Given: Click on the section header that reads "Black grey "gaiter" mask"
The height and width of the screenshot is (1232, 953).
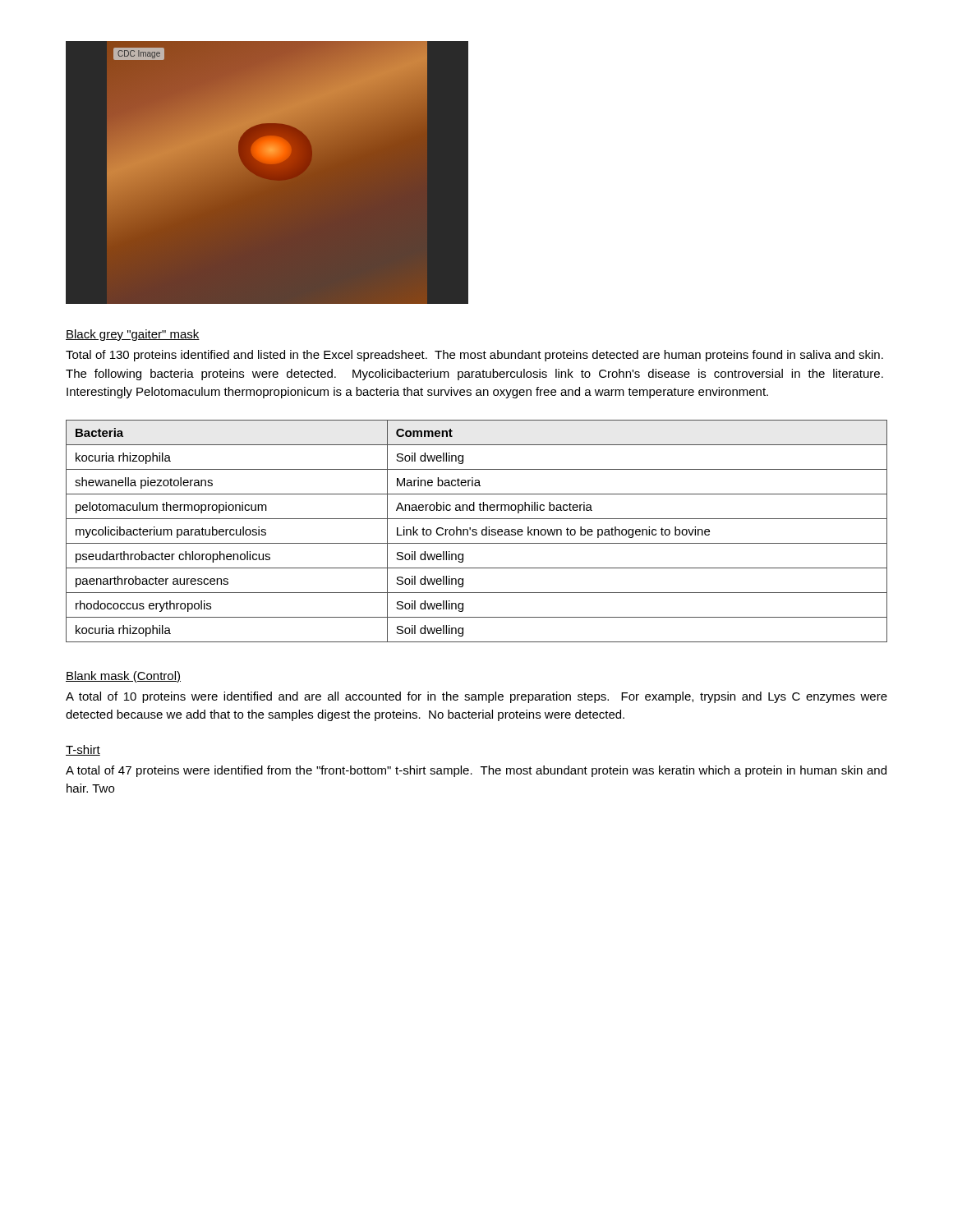Looking at the screenshot, I should 132,334.
